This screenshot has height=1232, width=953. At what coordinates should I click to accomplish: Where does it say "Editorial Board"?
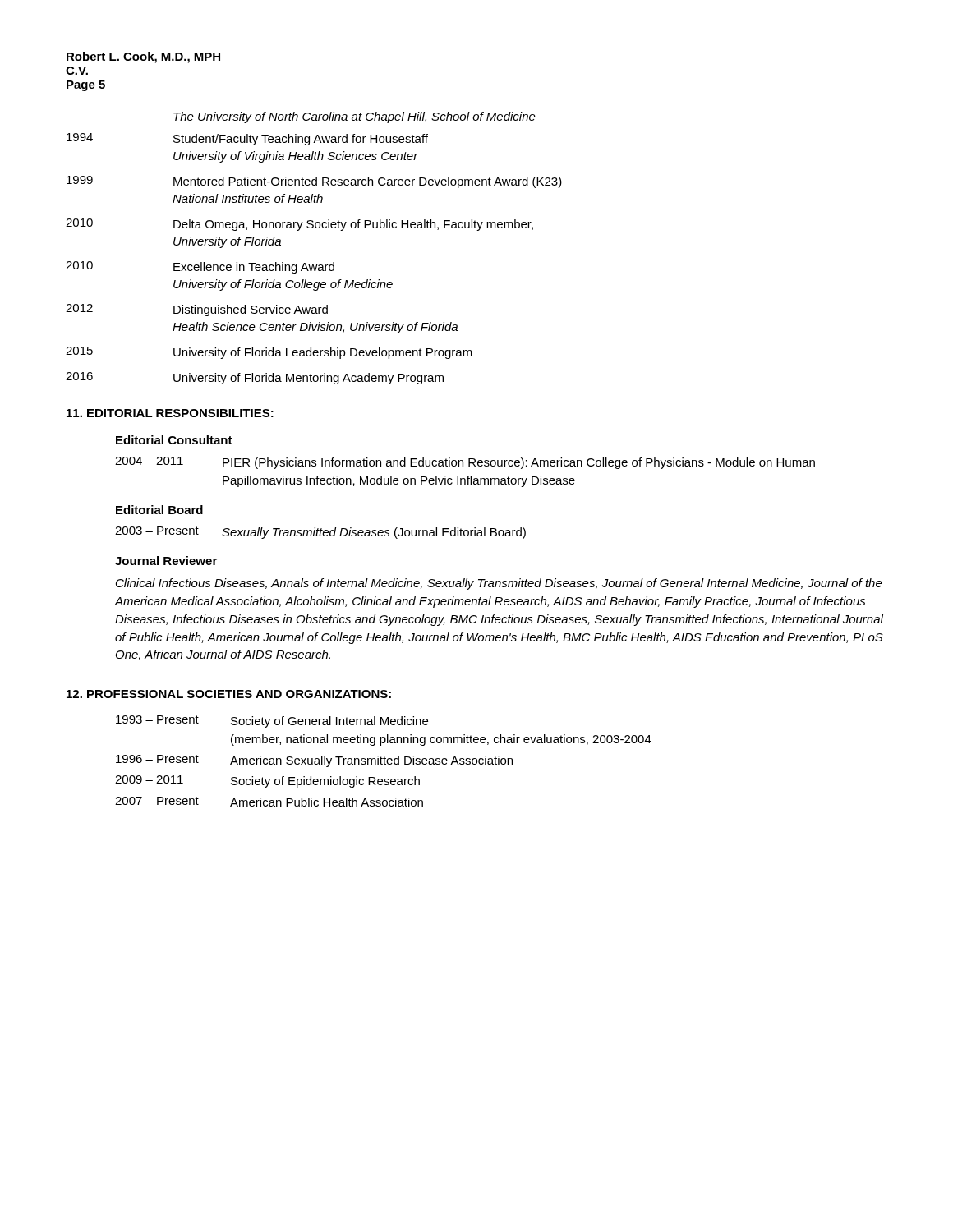[159, 509]
